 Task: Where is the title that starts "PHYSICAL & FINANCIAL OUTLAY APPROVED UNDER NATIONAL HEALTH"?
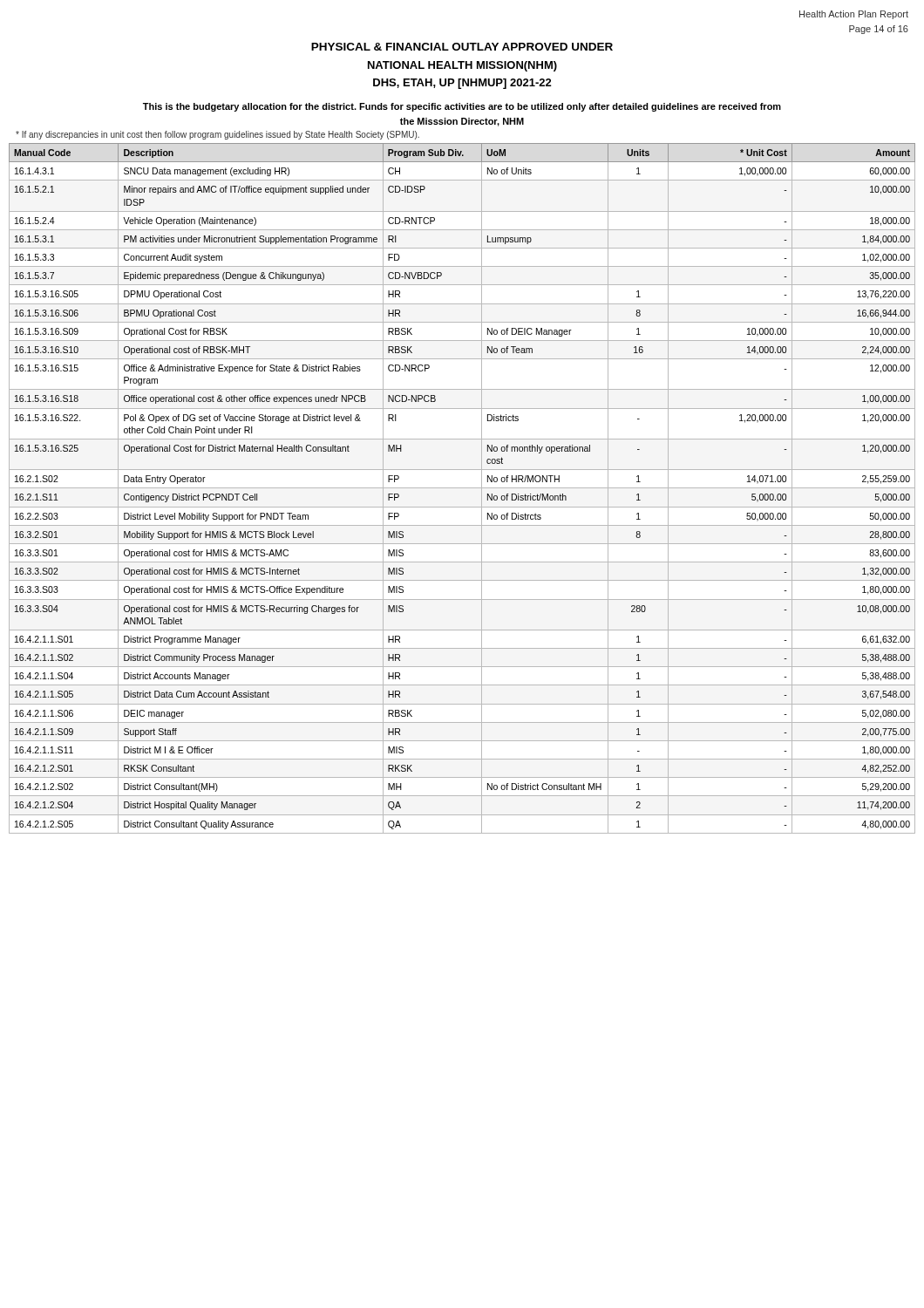[x=462, y=65]
